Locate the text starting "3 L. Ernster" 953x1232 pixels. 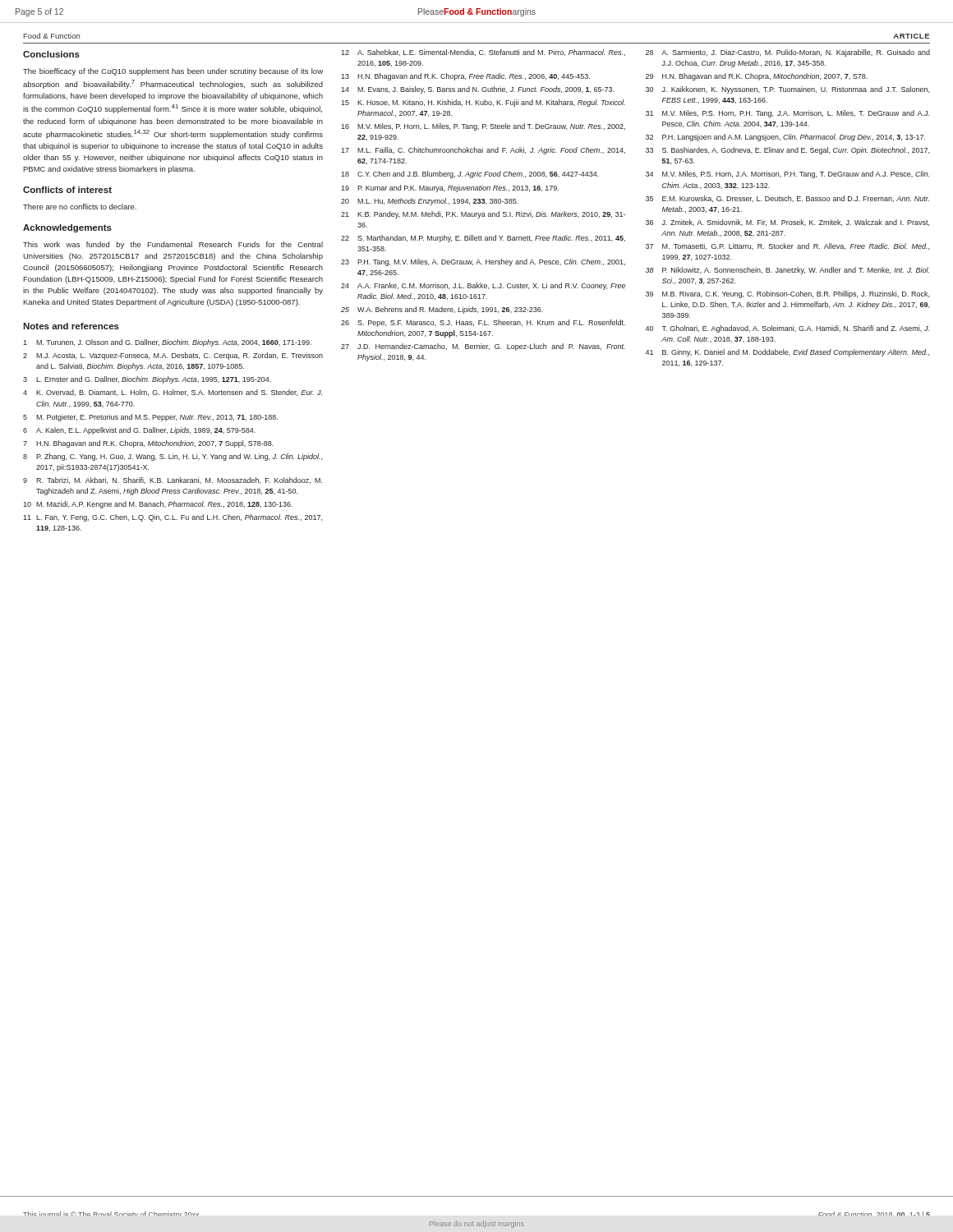pos(147,380)
